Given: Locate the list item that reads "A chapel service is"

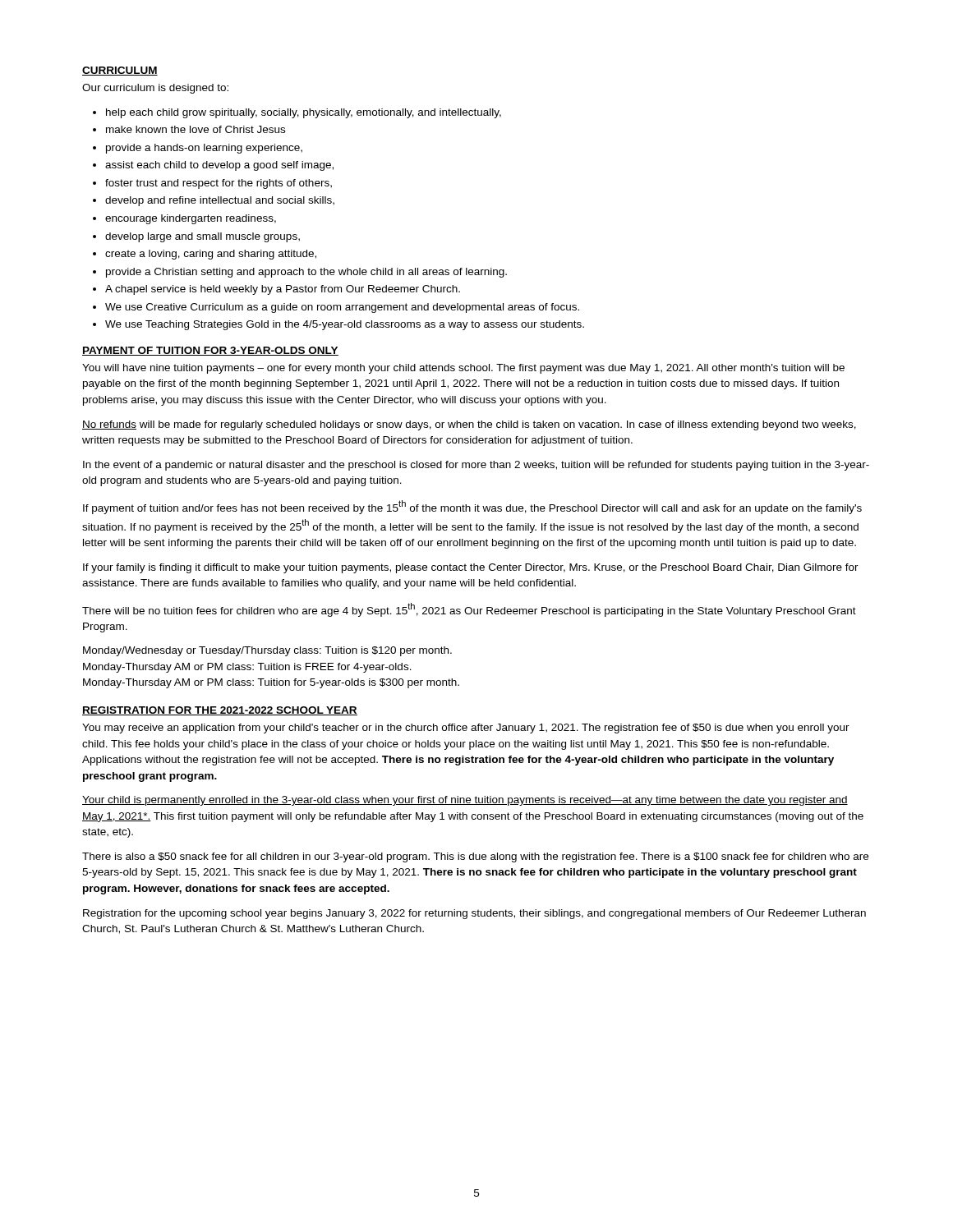Looking at the screenshot, I should click(x=283, y=289).
